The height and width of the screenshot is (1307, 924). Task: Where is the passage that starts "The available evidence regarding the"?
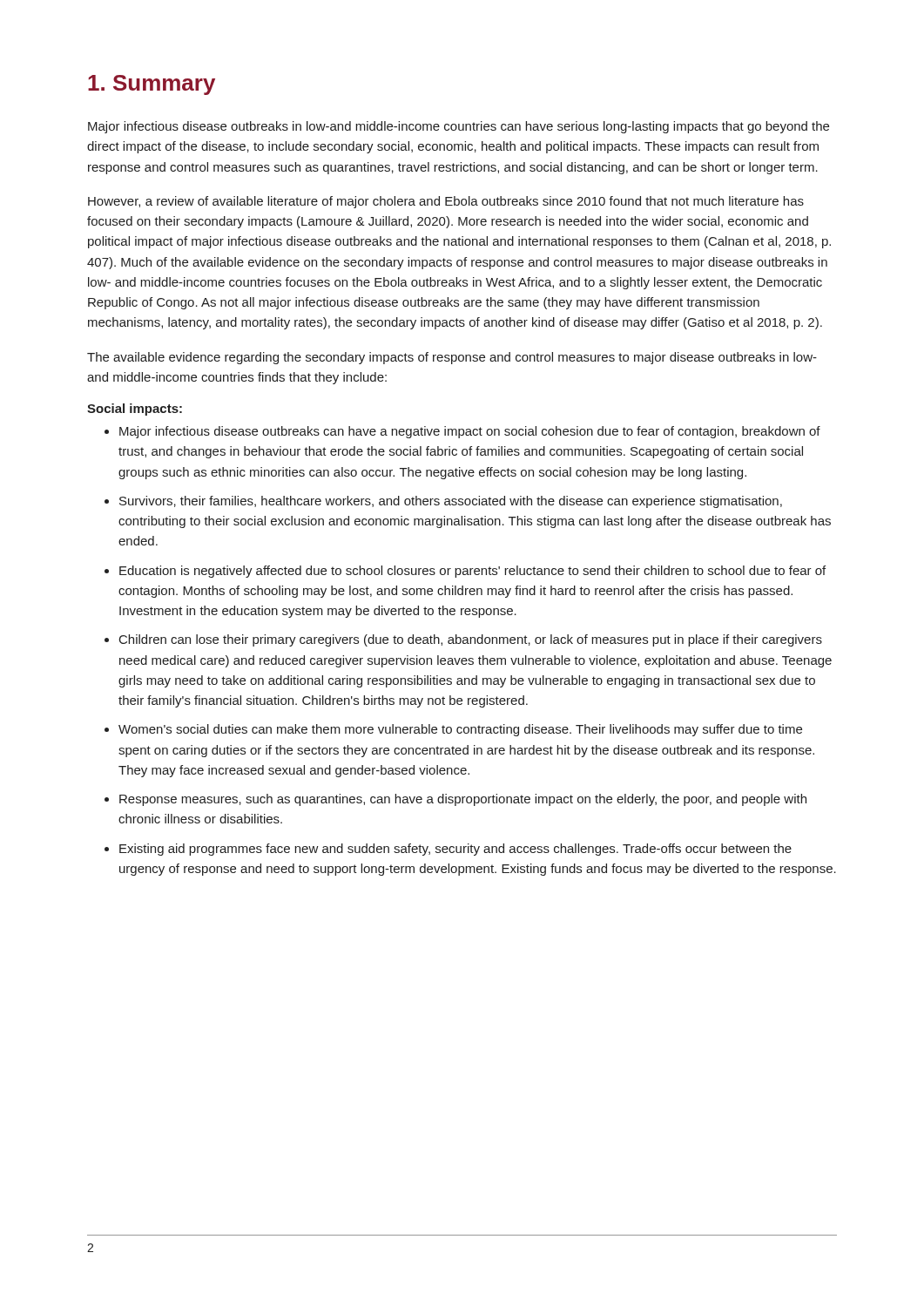pyautogui.click(x=452, y=366)
